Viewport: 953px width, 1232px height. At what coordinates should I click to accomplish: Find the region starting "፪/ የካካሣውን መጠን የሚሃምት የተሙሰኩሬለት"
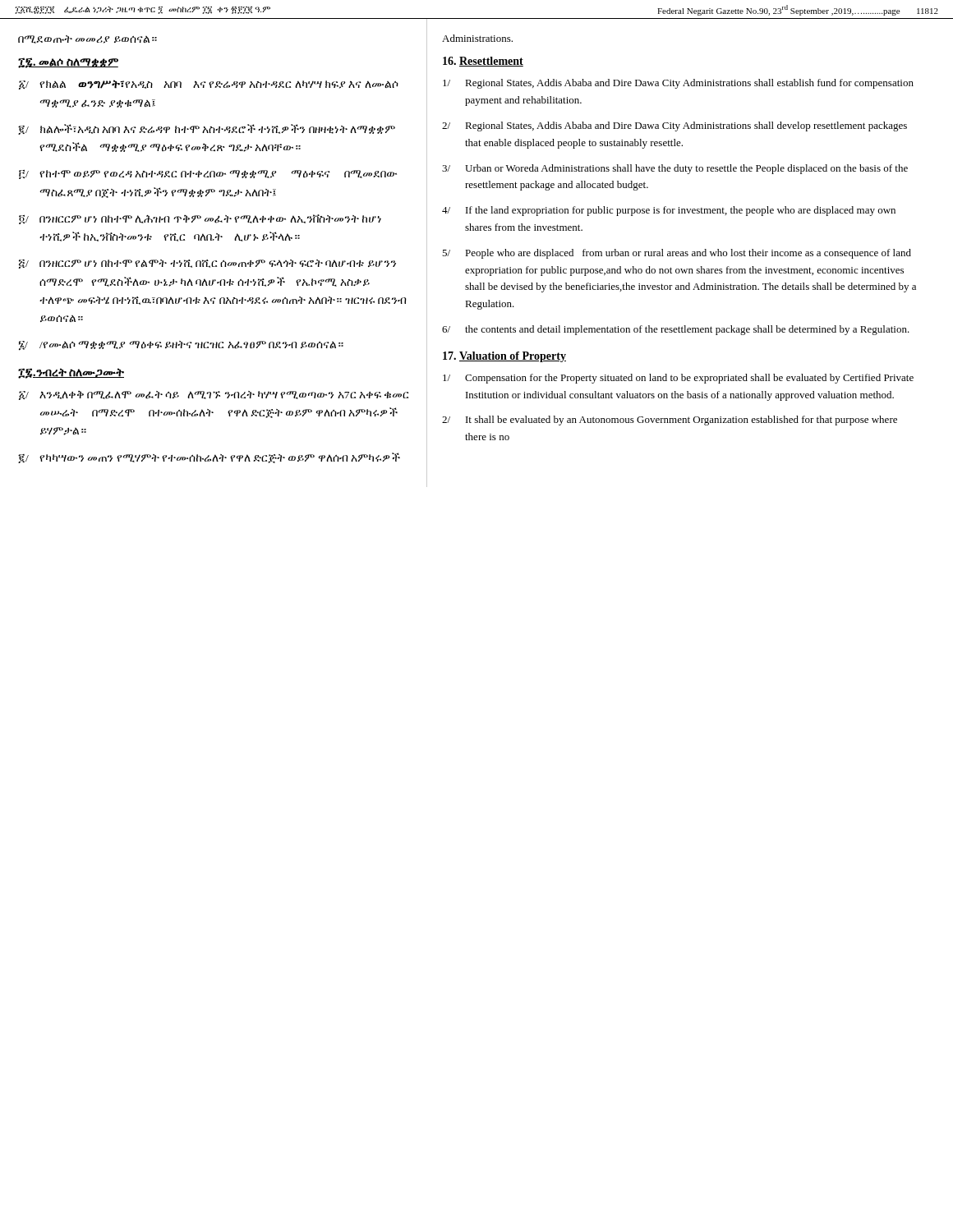(x=209, y=458)
